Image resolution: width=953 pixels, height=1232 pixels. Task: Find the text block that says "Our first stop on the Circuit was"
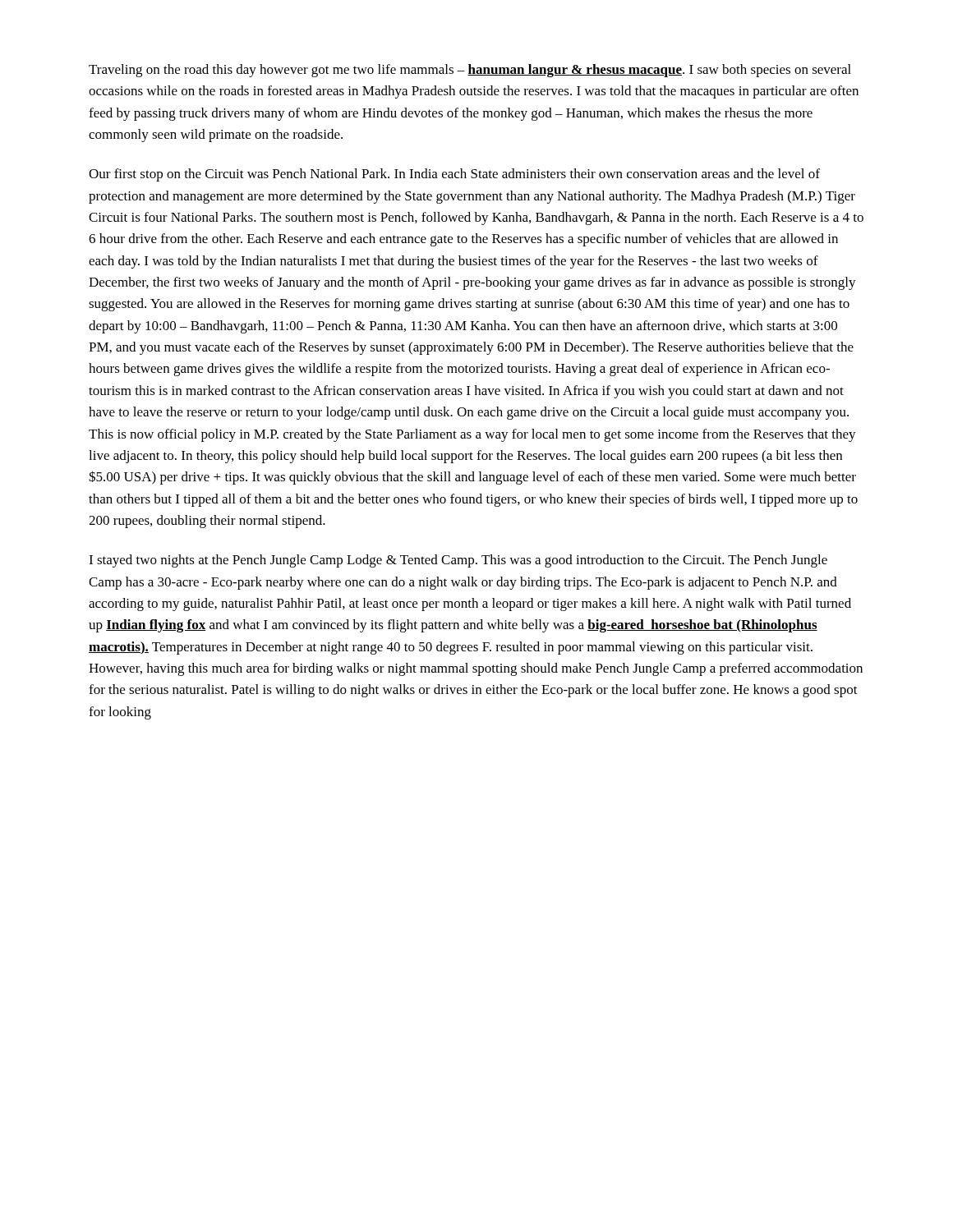coord(476,347)
